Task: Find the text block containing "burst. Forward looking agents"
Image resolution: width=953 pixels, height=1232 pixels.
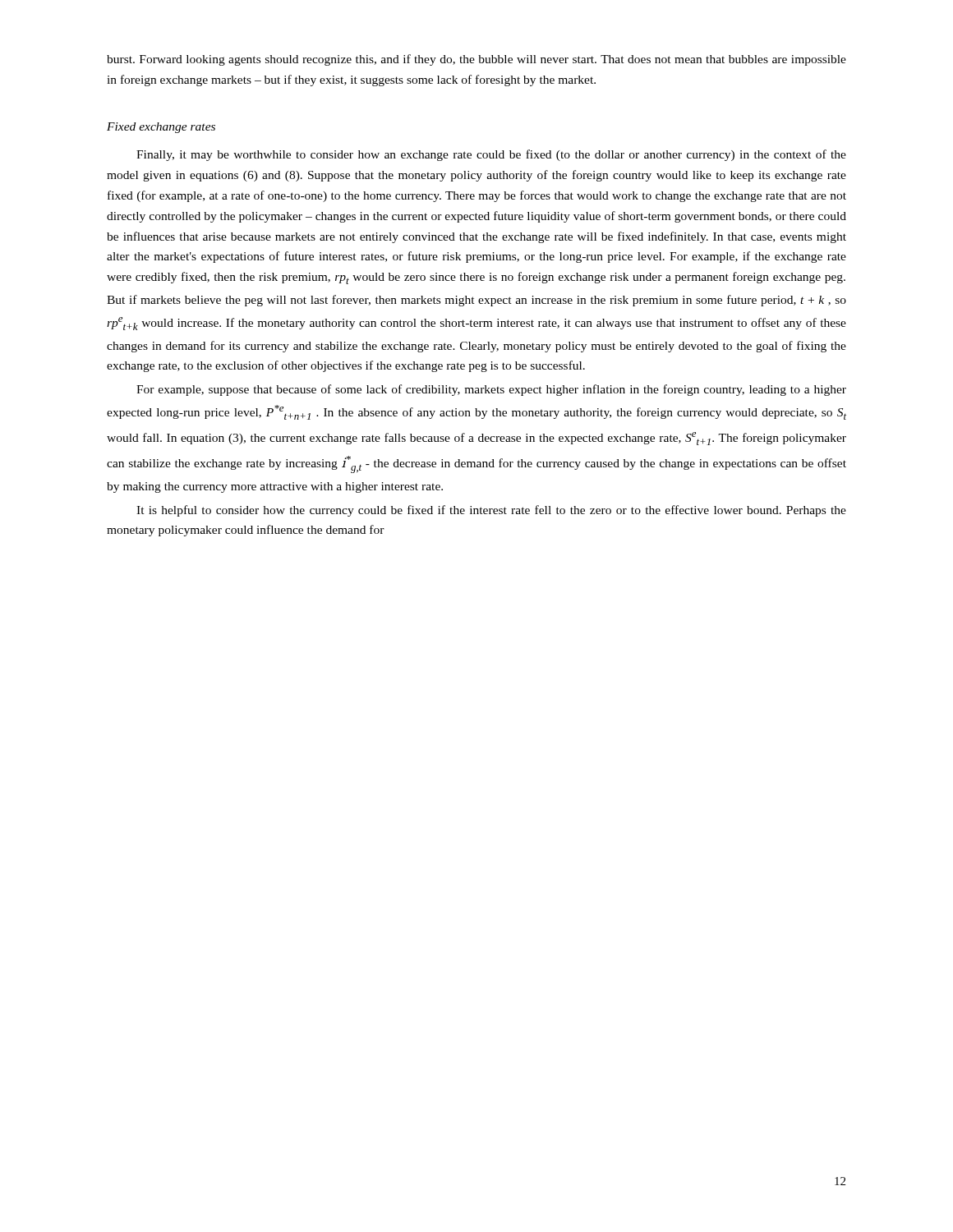Action: pyautogui.click(x=476, y=70)
